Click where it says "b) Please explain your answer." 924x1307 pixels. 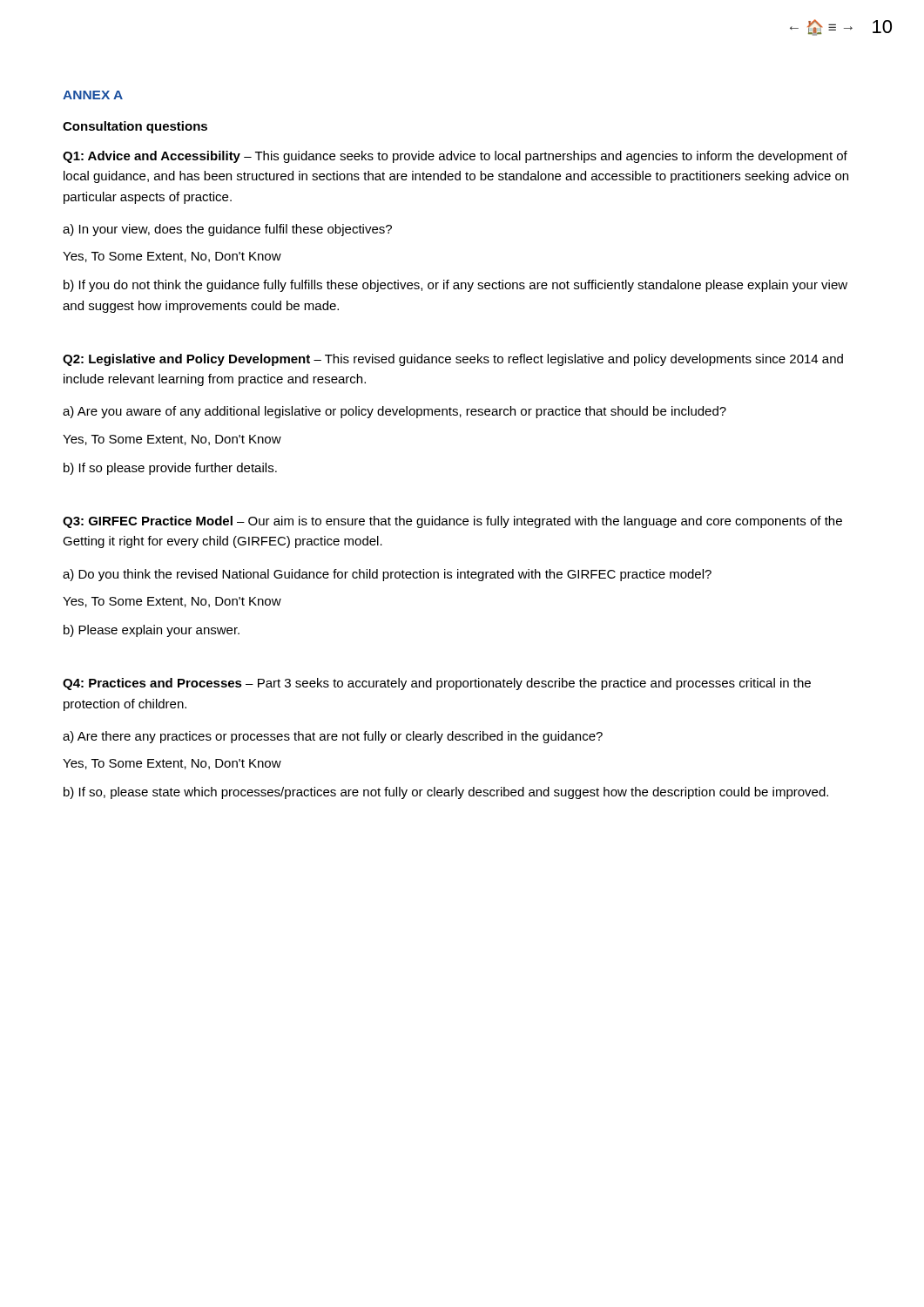[x=152, y=630]
